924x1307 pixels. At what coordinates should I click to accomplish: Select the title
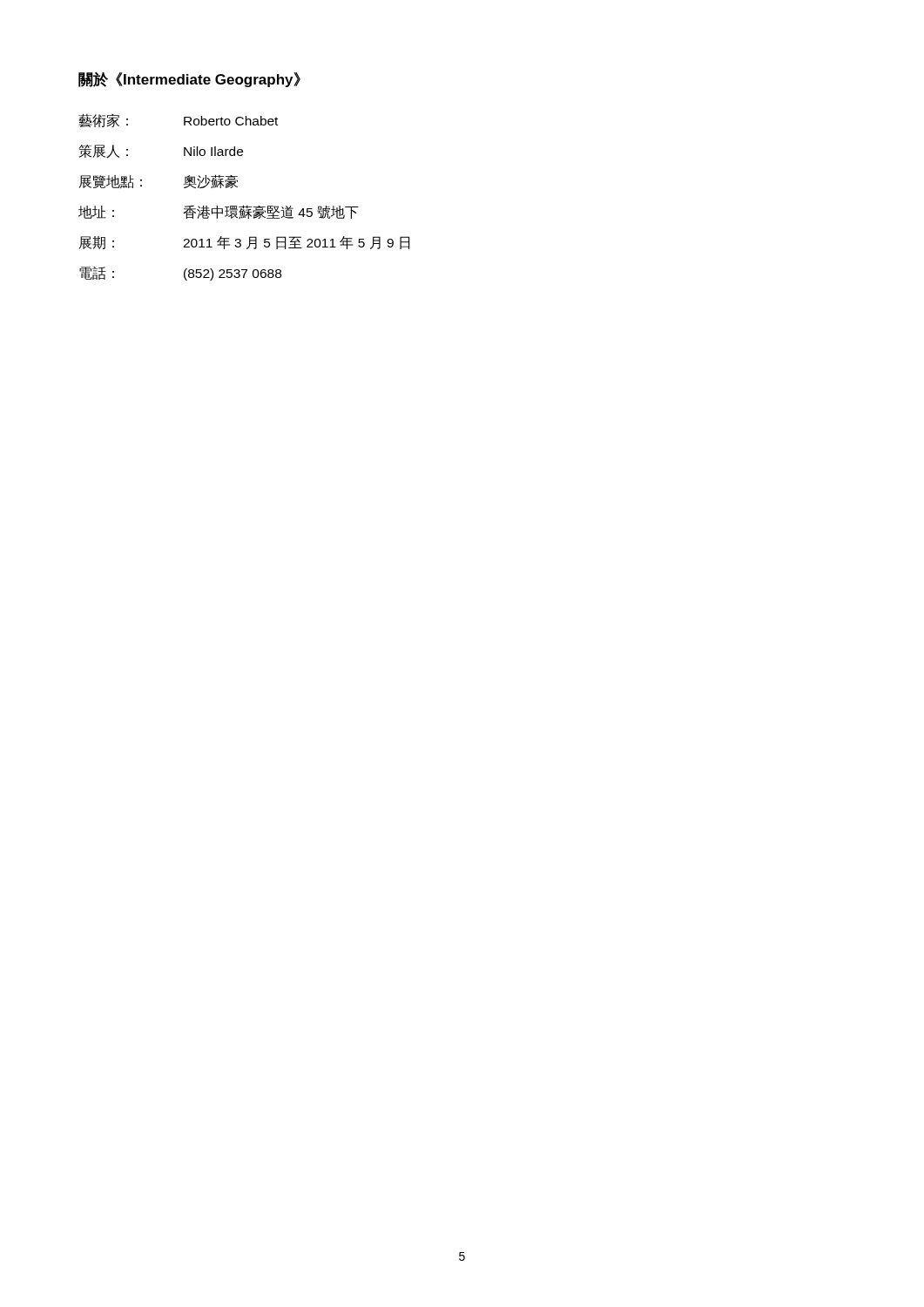click(193, 80)
